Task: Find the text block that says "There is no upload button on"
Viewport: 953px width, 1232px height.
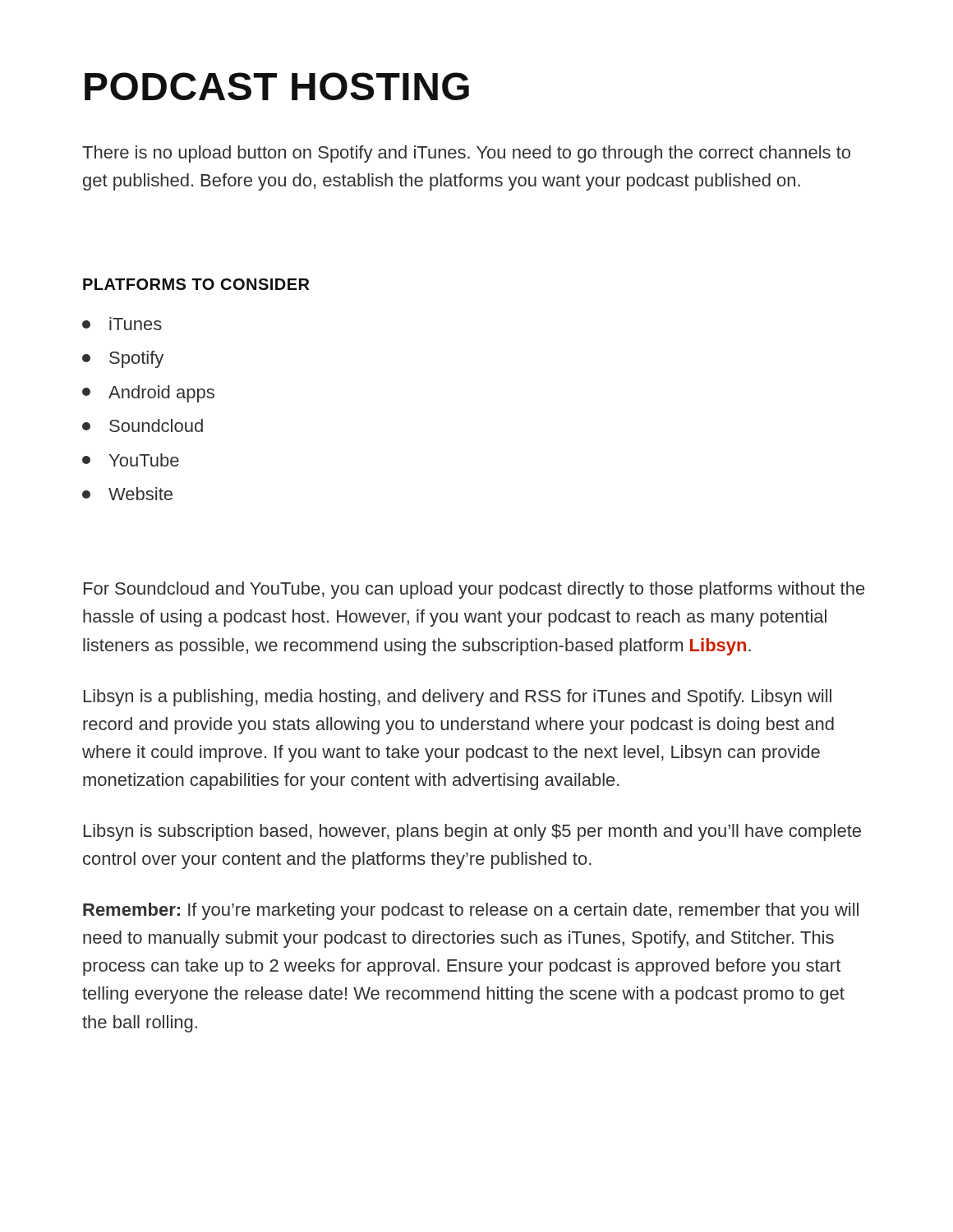Action: pos(467,166)
